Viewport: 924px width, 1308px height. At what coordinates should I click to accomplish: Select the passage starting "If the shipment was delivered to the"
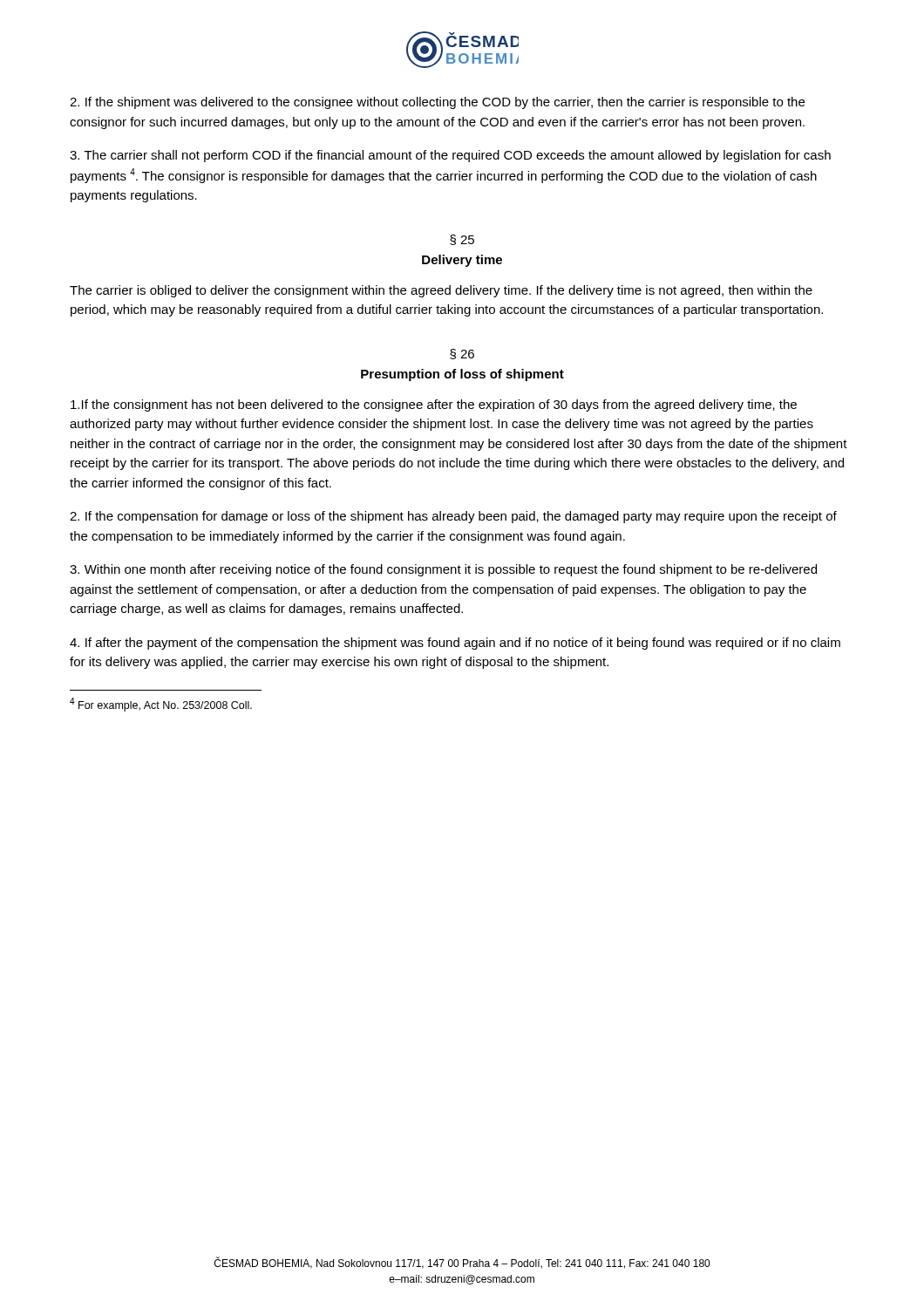coord(438,111)
